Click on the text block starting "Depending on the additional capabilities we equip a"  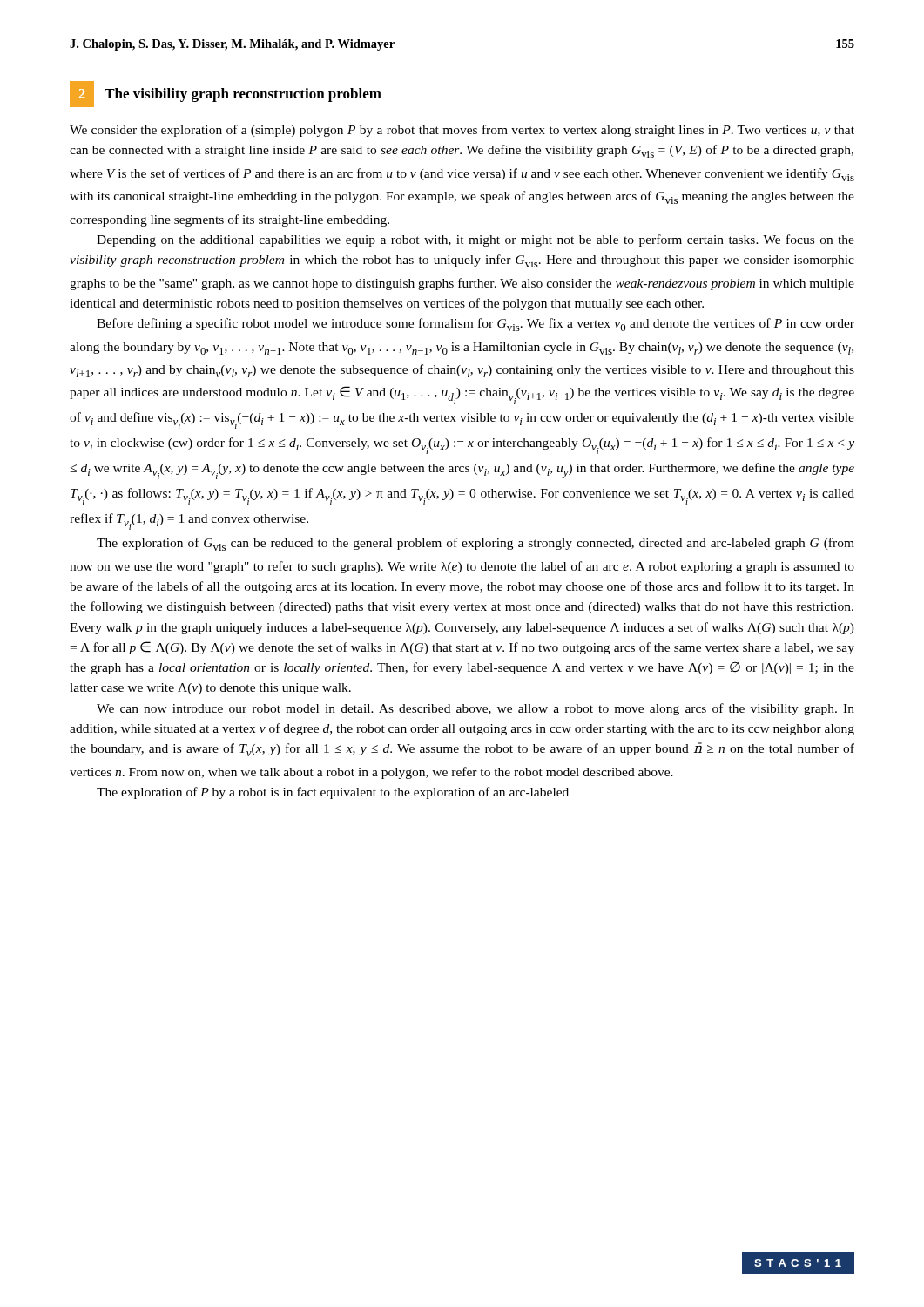tap(462, 271)
